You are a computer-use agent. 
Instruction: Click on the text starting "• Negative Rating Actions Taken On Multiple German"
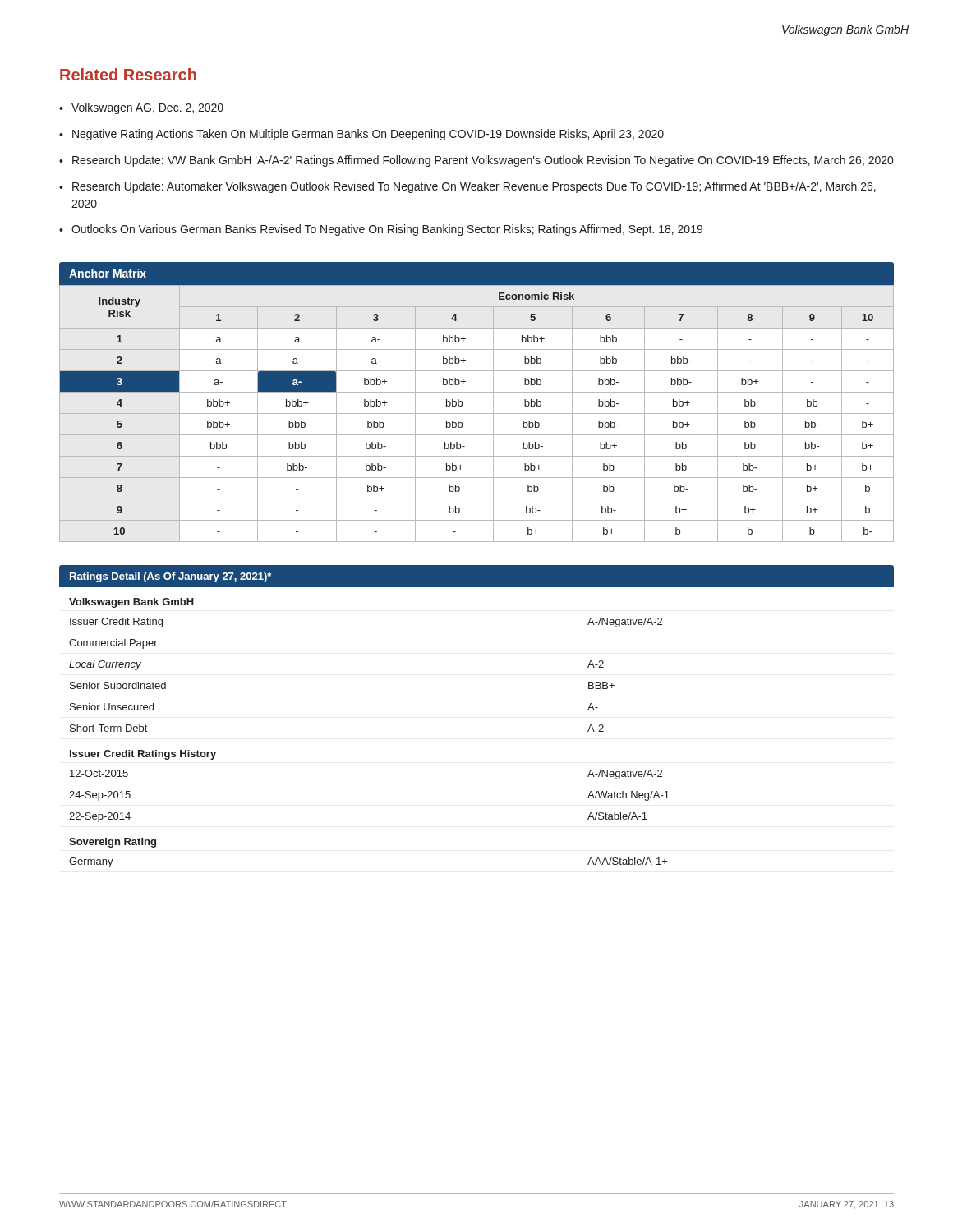pos(362,135)
